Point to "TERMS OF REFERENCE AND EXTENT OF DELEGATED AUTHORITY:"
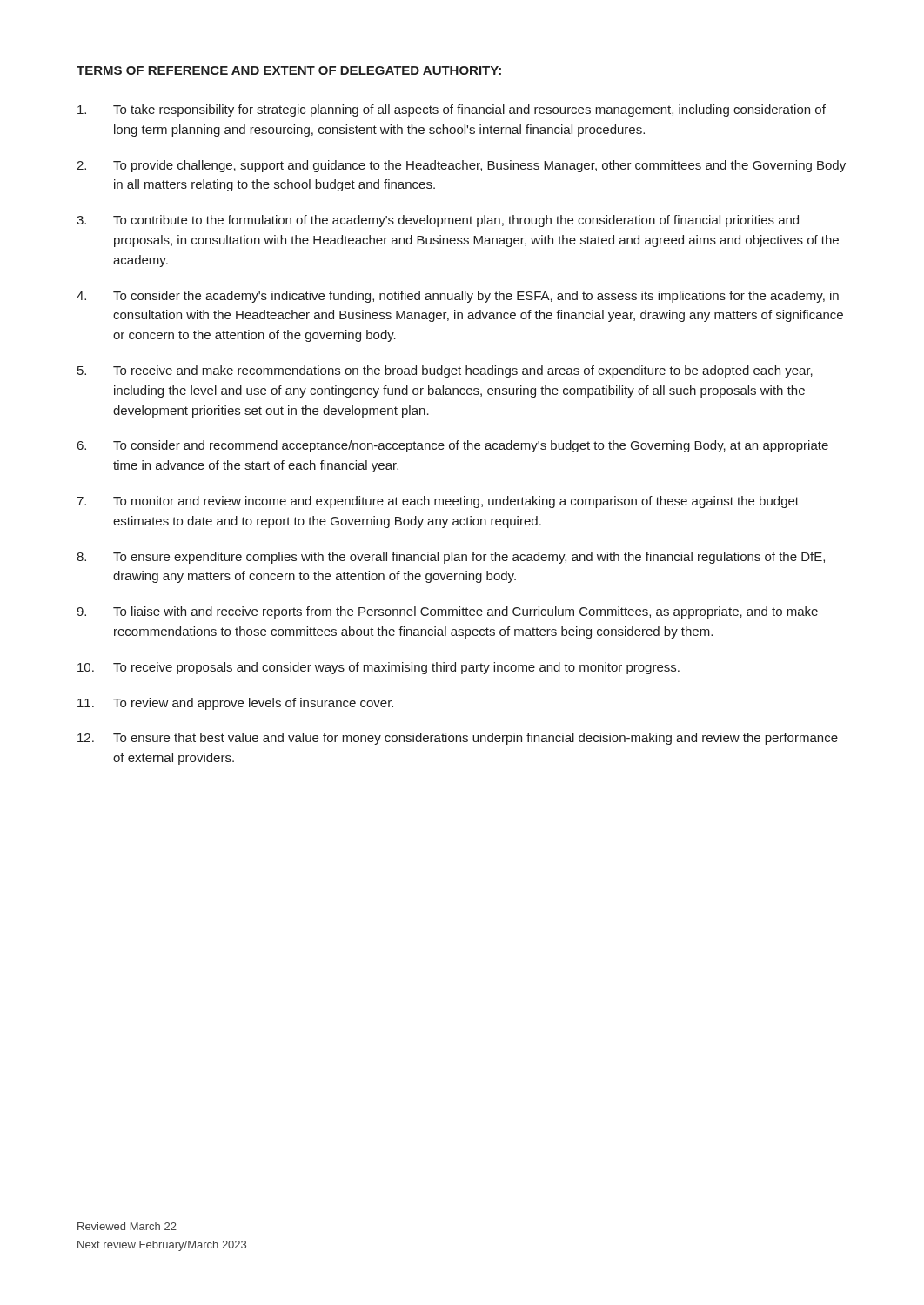This screenshot has height=1305, width=924. pos(289,70)
